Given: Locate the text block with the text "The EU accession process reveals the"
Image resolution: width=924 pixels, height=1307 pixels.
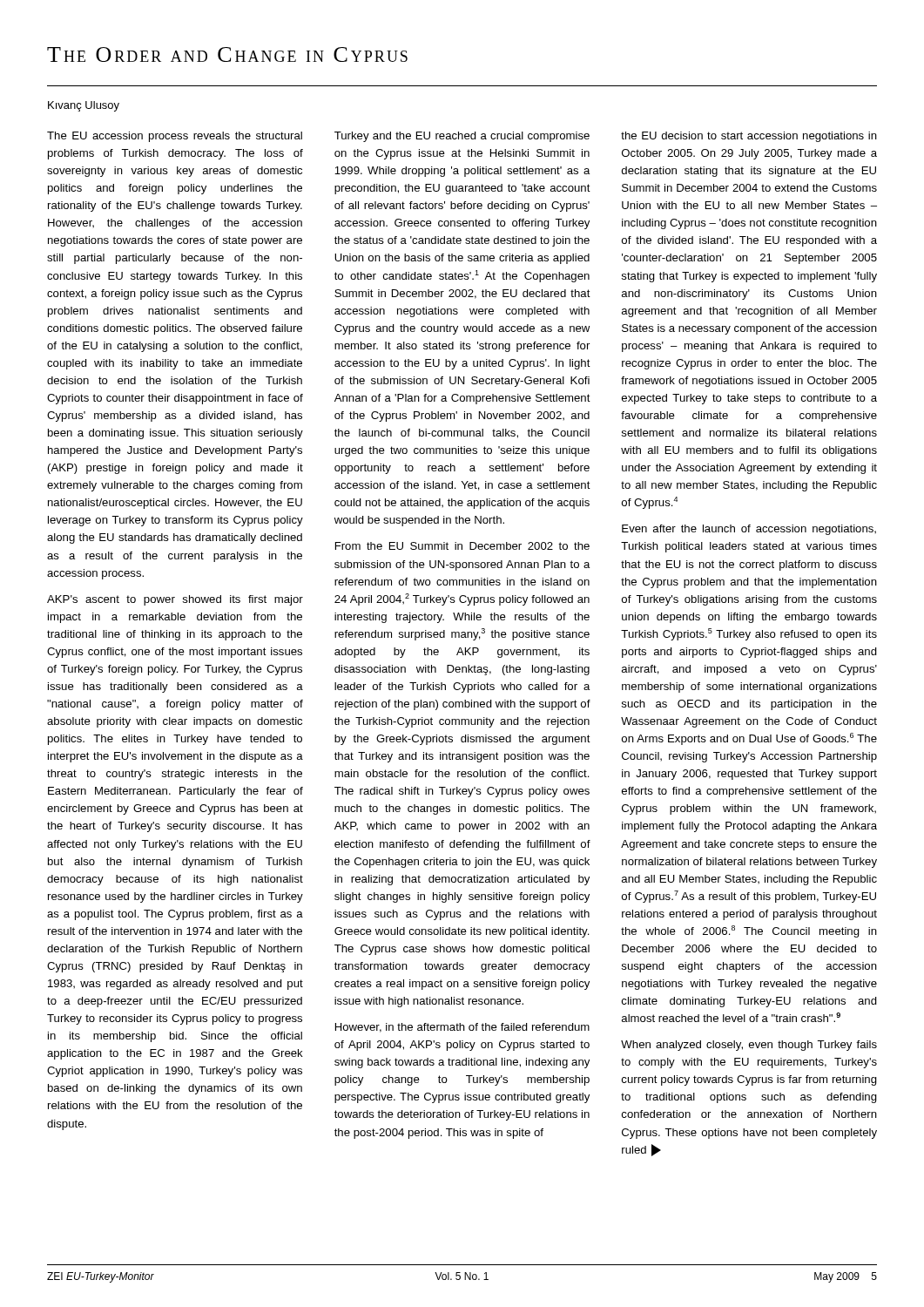Looking at the screenshot, I should pyautogui.click(x=175, y=630).
